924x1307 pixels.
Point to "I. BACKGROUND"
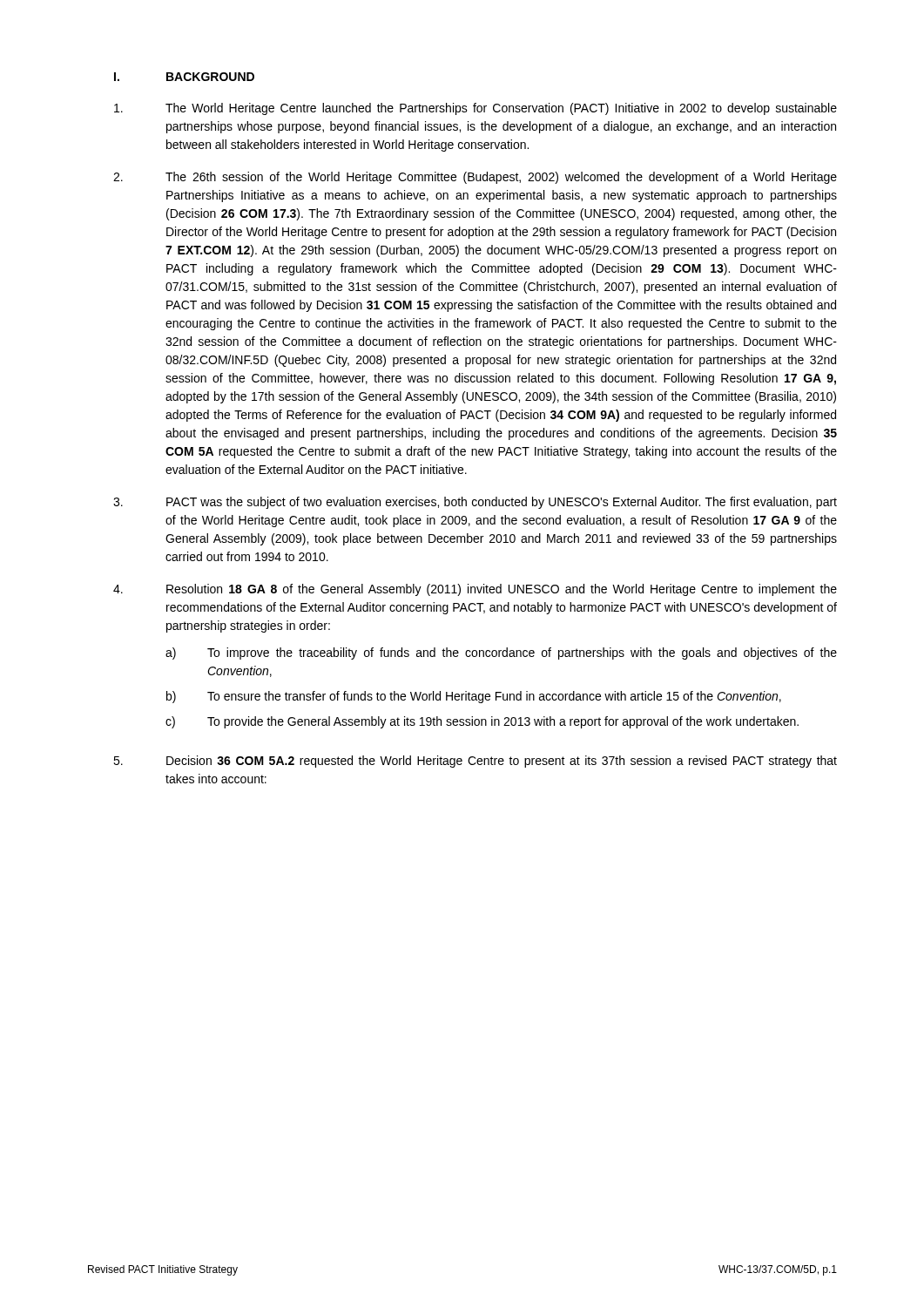point(184,77)
